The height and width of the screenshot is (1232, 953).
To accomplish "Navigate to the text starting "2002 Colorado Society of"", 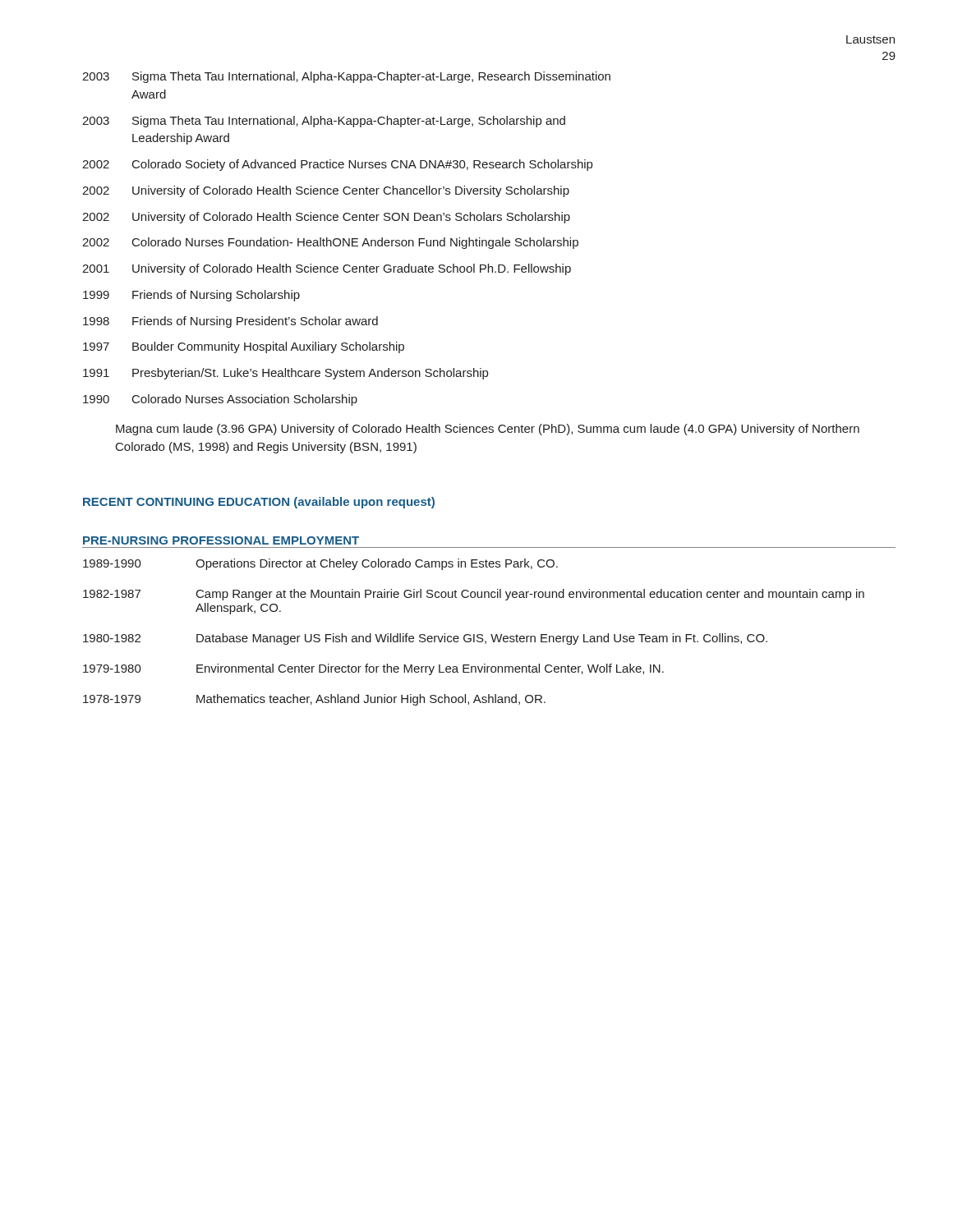I will 338,164.
